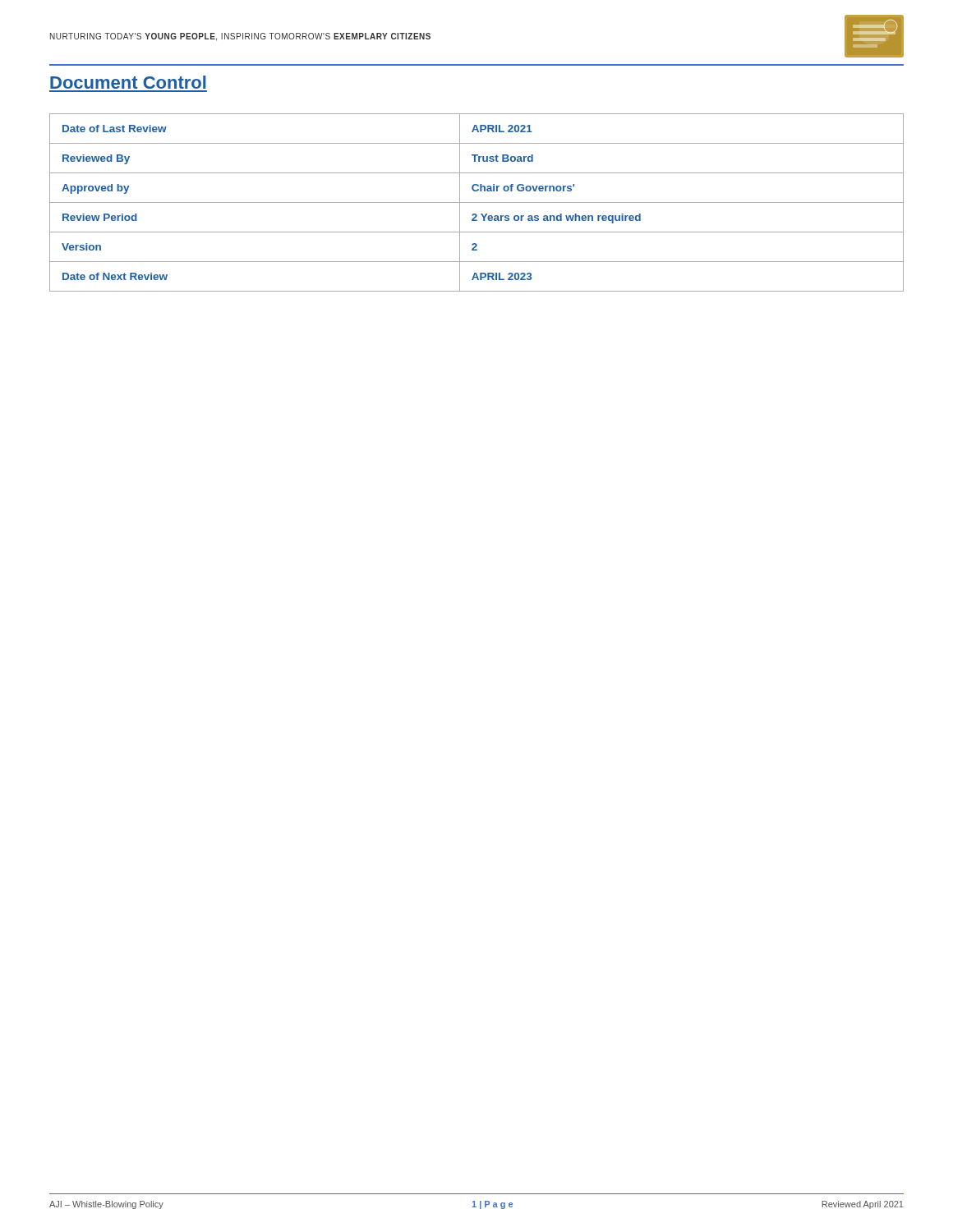This screenshot has height=1232, width=953.
Task: Click on the table containing "Approved by"
Action: 476,202
